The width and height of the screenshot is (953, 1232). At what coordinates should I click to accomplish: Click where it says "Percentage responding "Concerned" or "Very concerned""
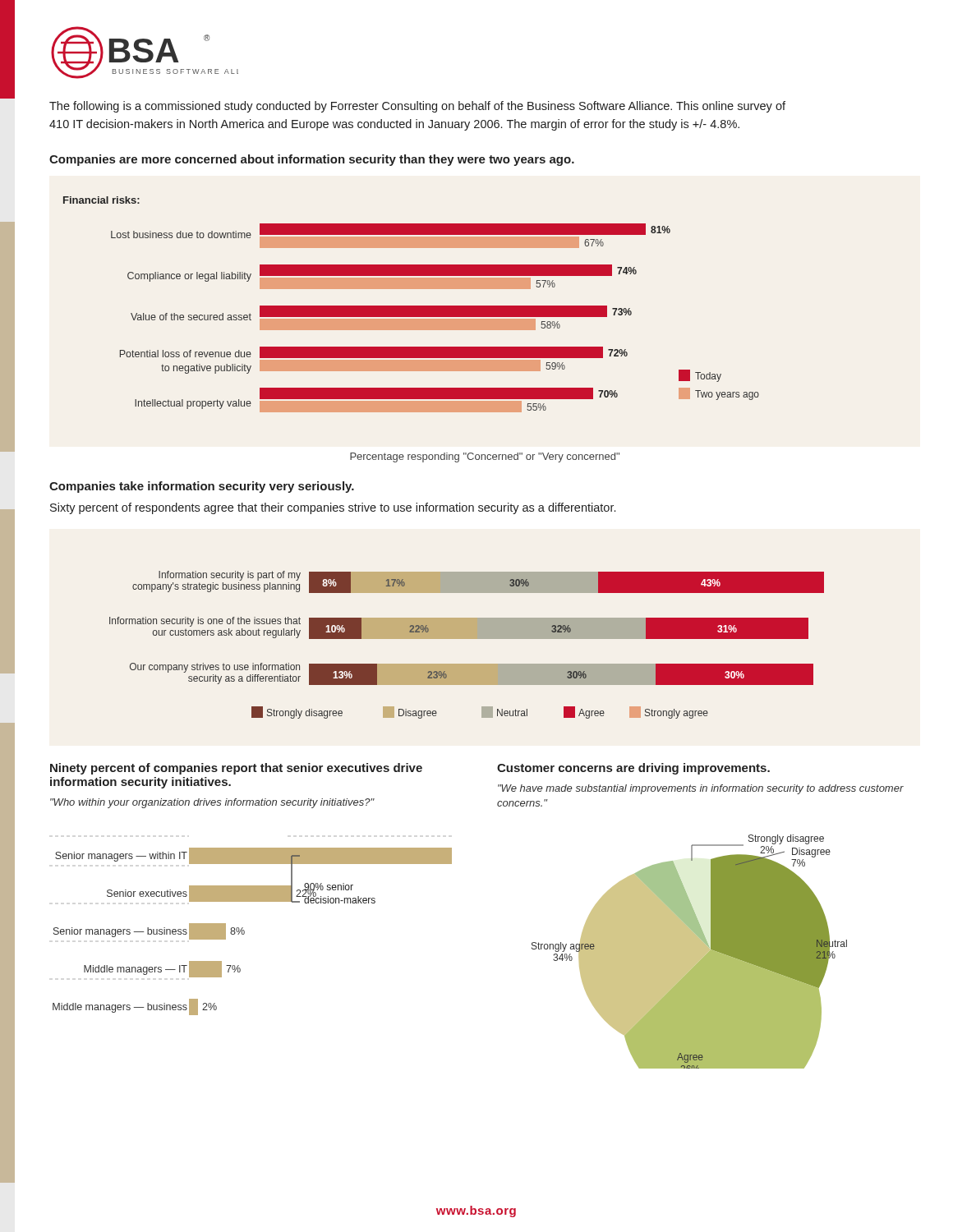click(485, 456)
